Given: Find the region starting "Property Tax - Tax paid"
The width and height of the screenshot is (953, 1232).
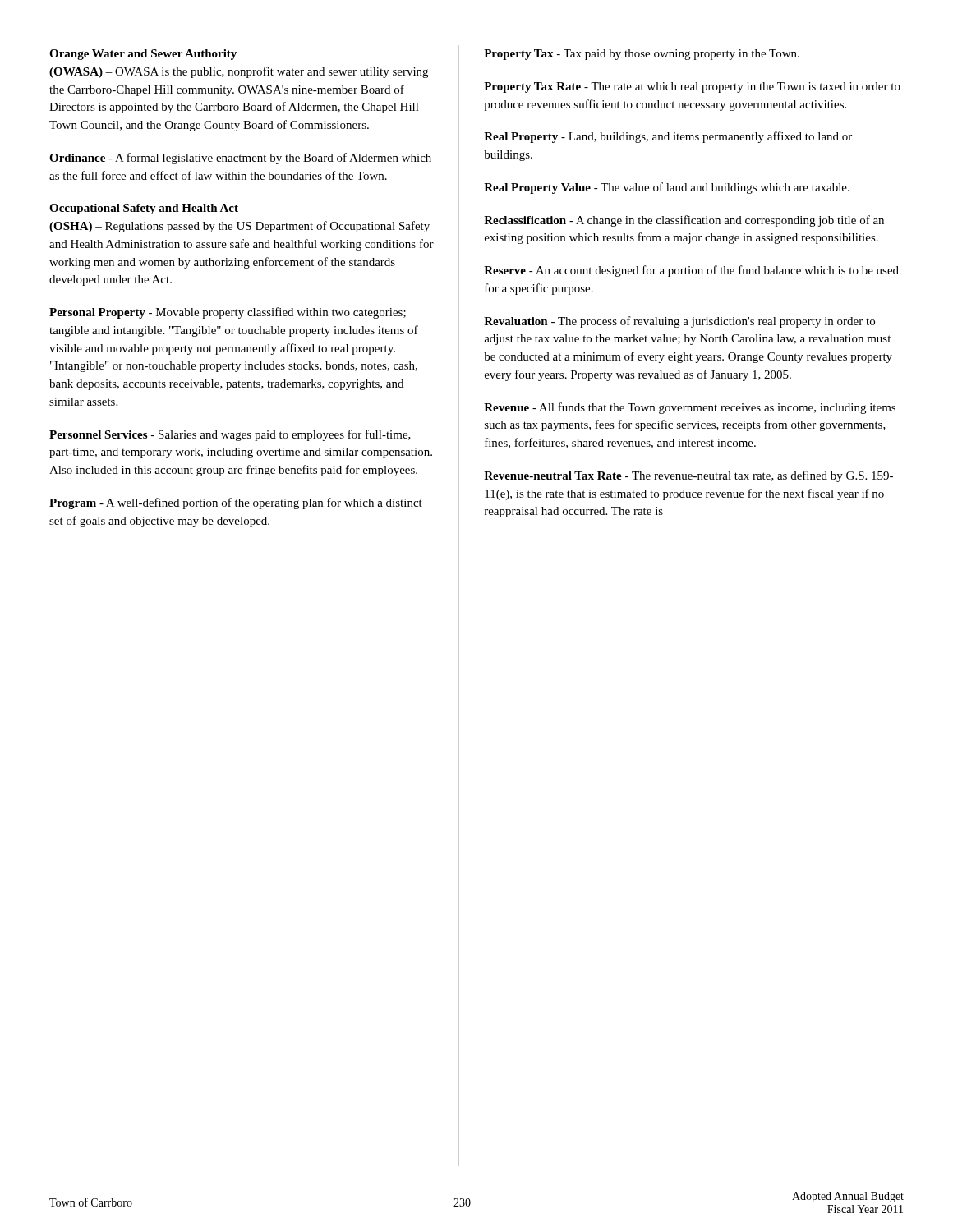Looking at the screenshot, I should coord(642,53).
